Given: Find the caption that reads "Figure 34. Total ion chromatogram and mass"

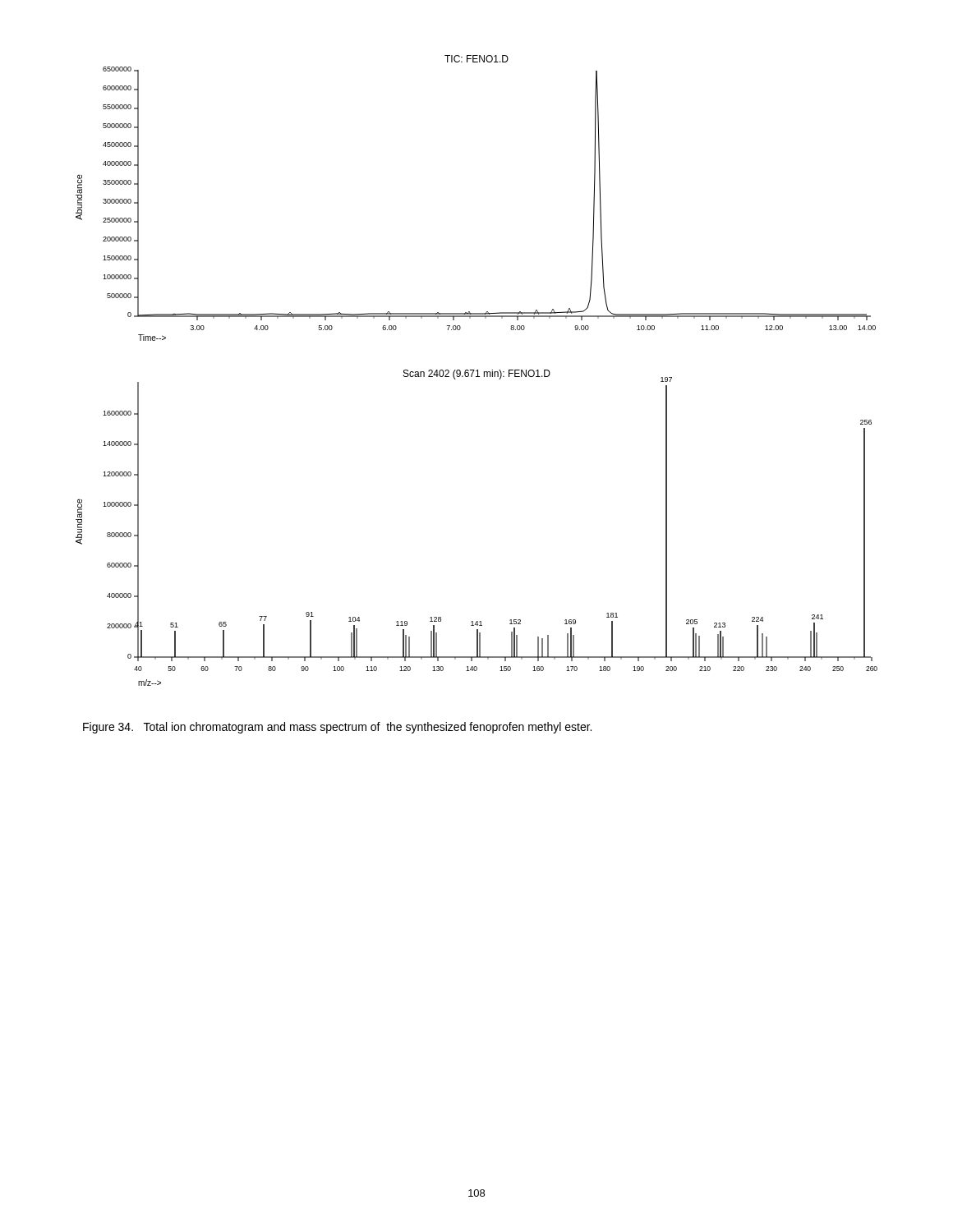Looking at the screenshot, I should click(x=337, y=727).
